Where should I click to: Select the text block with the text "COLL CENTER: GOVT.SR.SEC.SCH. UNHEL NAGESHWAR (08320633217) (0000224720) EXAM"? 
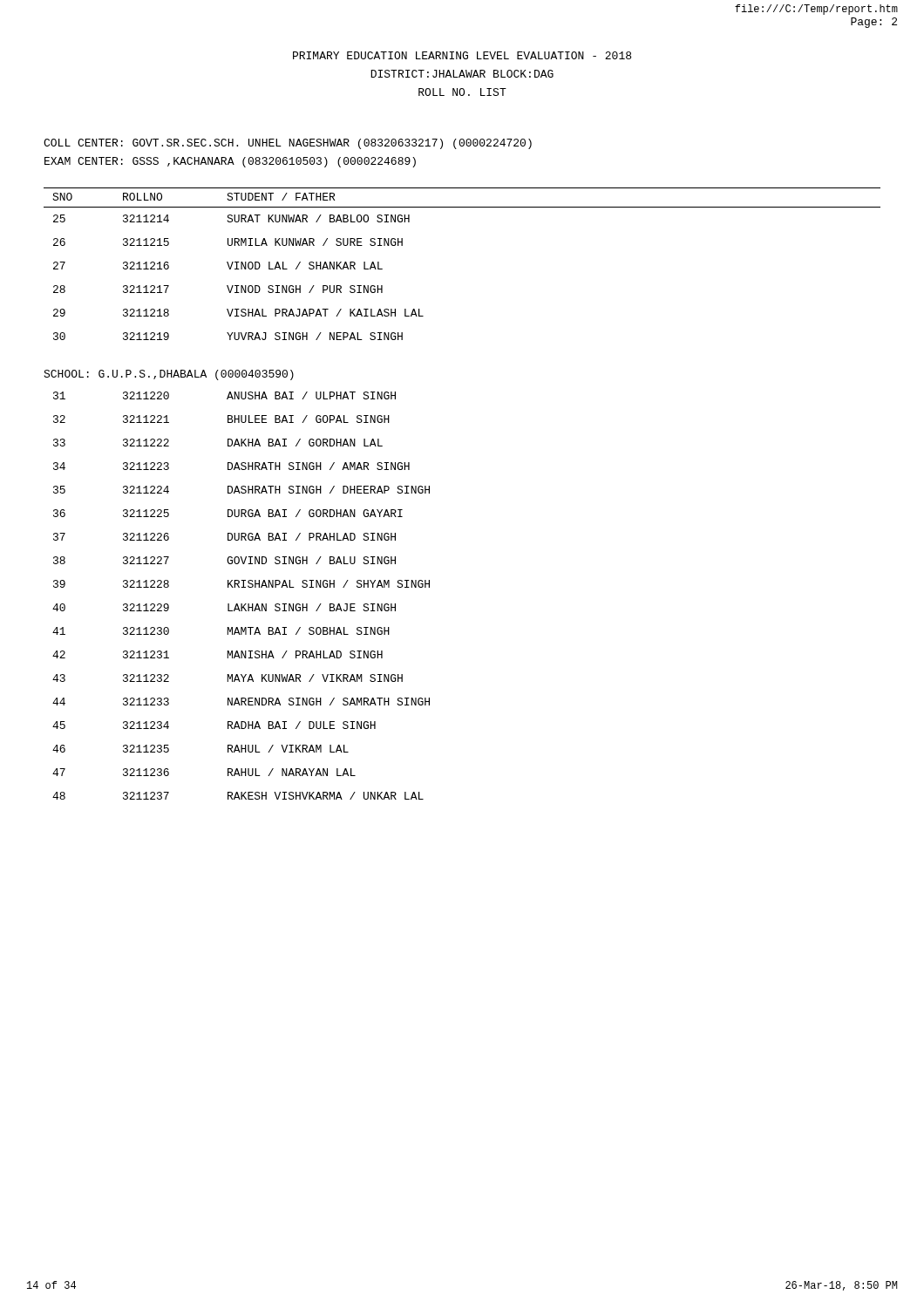tap(288, 153)
